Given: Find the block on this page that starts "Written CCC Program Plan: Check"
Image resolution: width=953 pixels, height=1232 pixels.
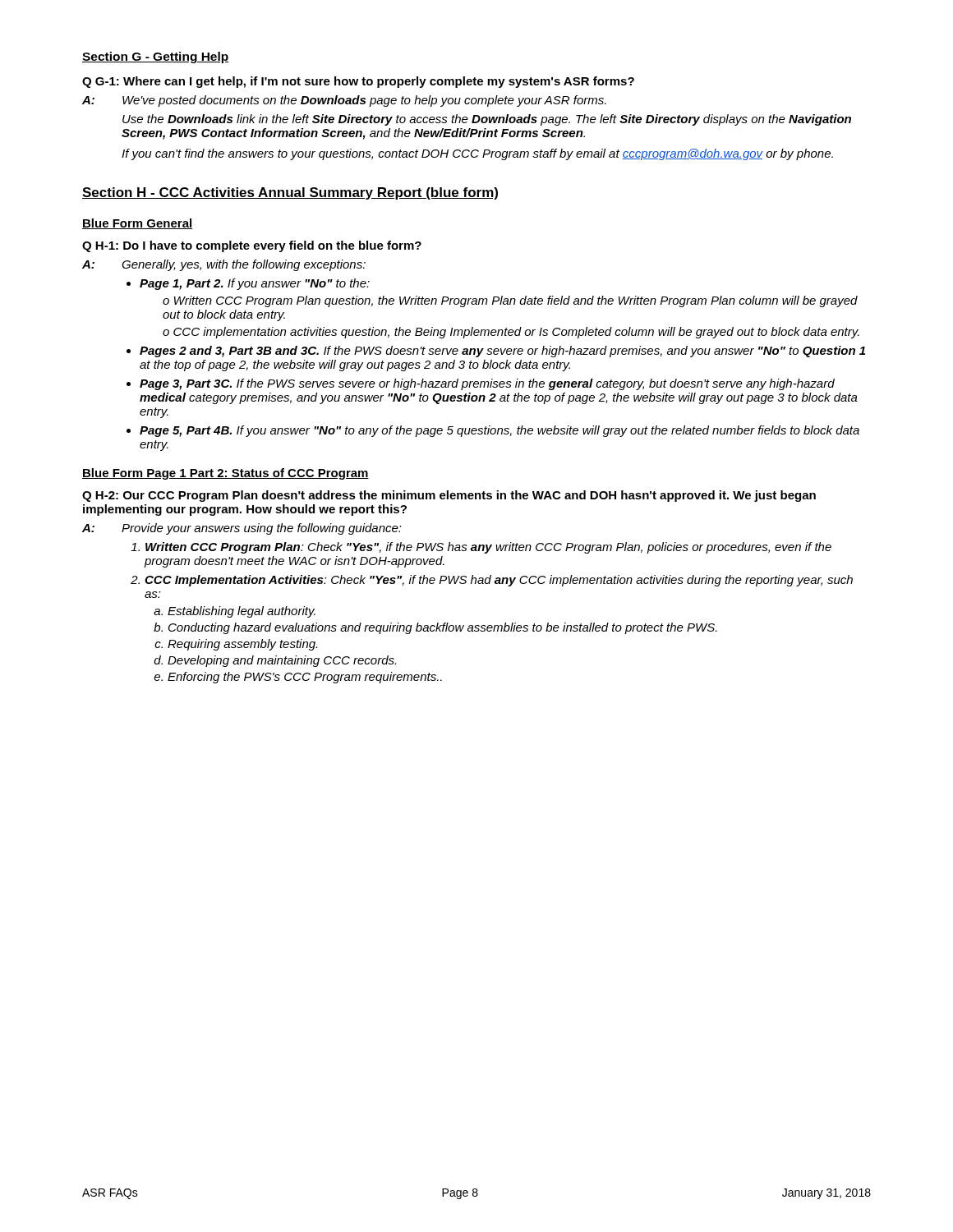Looking at the screenshot, I should (488, 554).
